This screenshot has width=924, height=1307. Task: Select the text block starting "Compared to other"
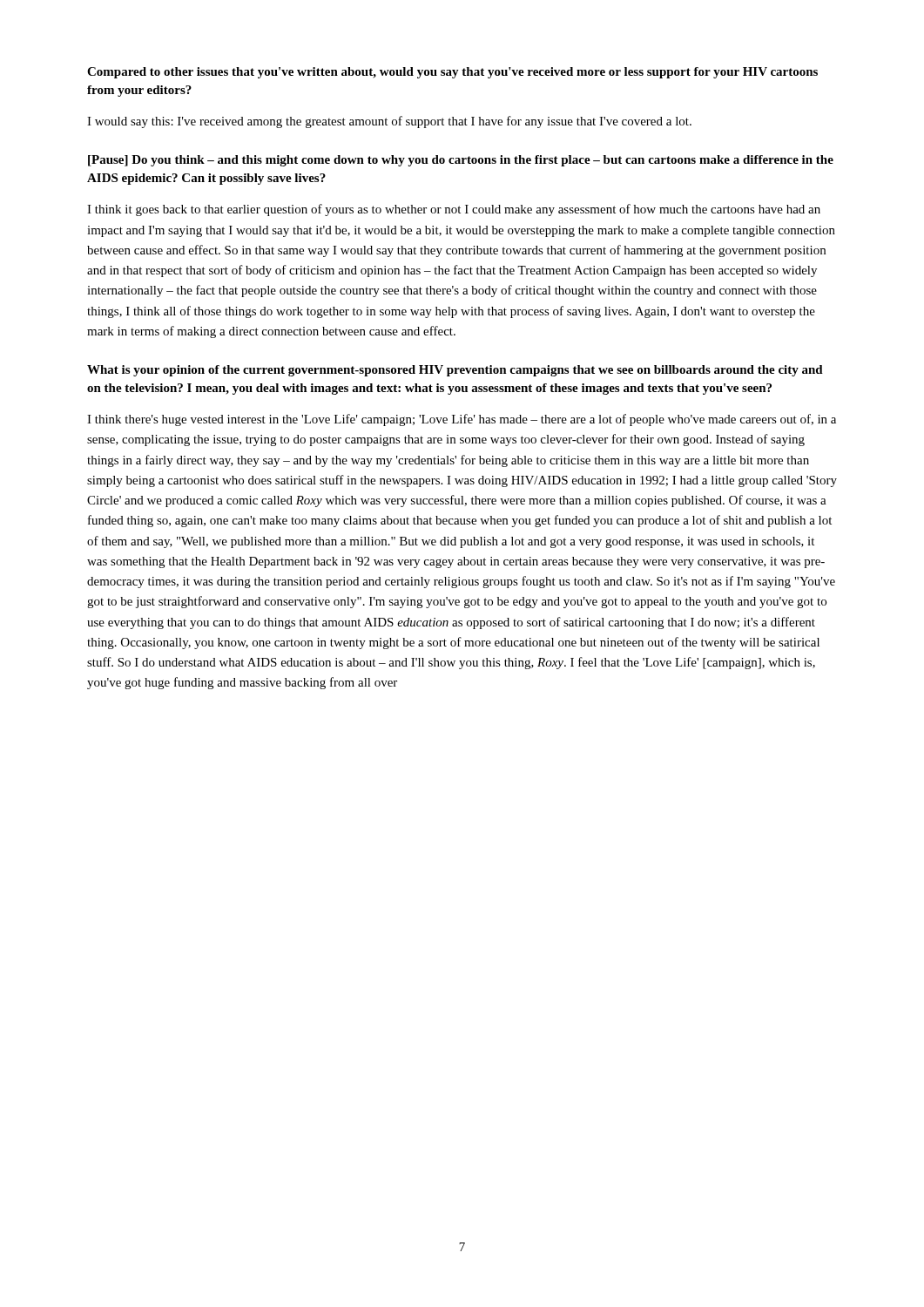pos(453,81)
